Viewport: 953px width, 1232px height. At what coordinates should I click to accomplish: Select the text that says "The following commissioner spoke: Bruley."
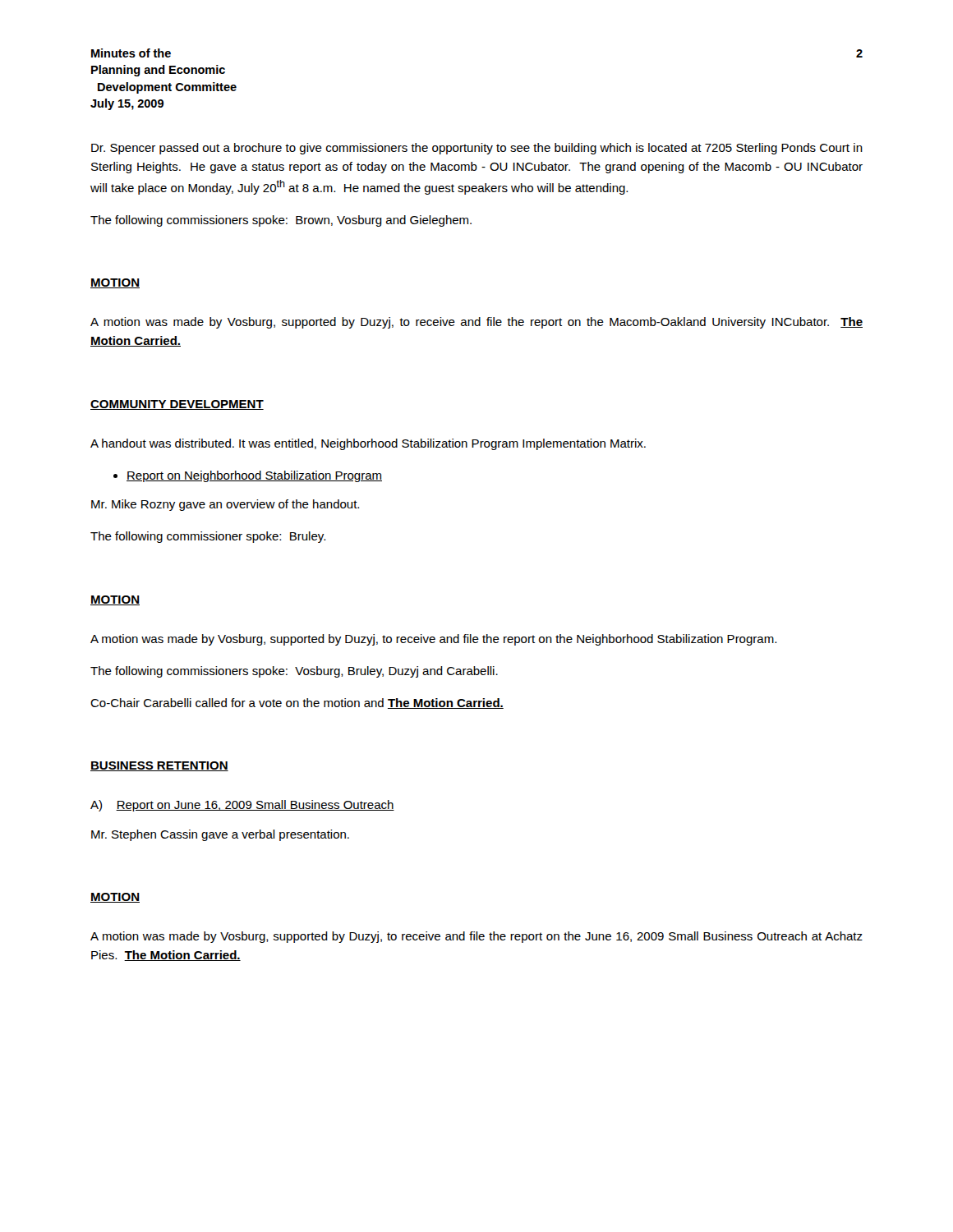tap(208, 536)
